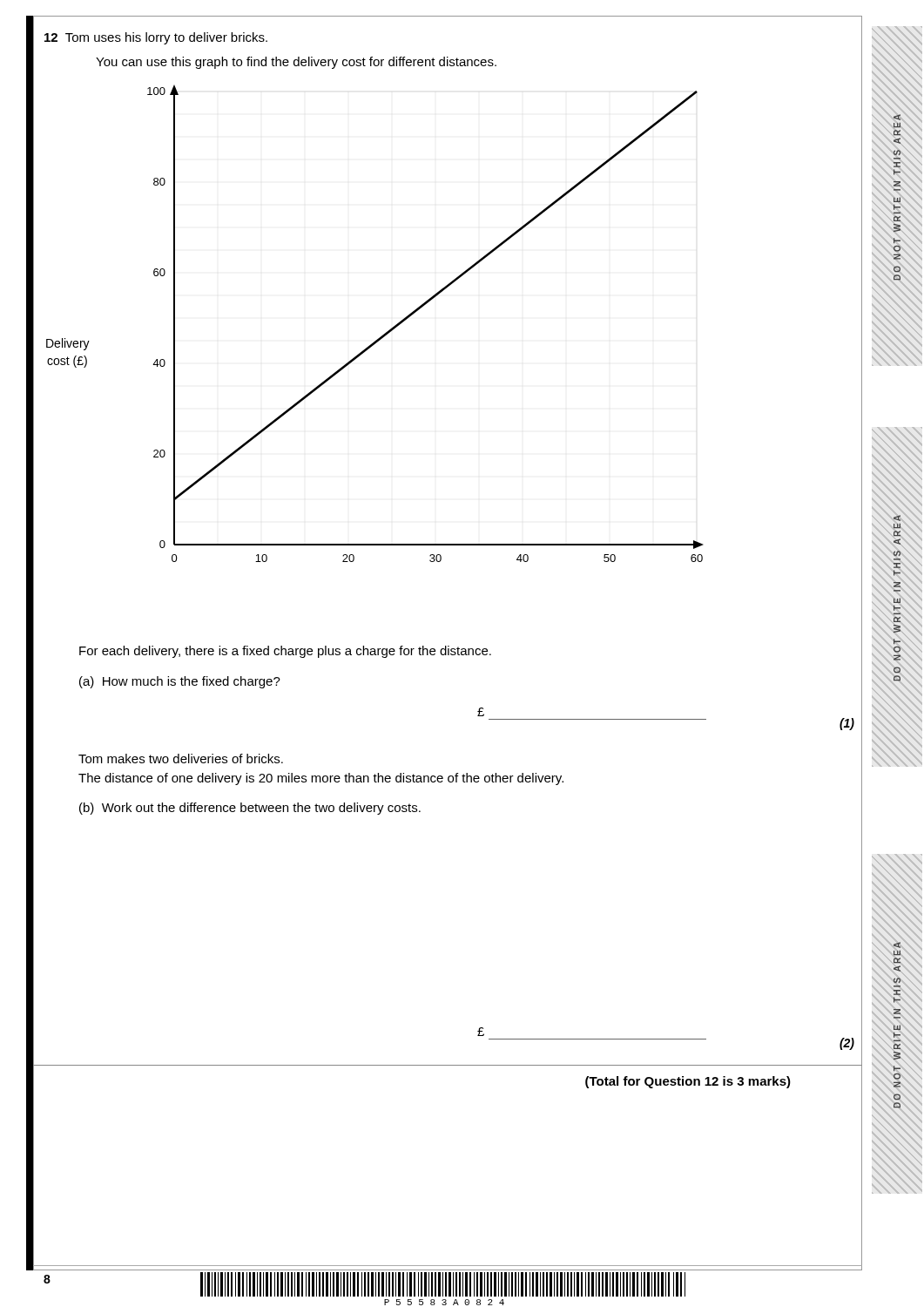Find the block on this page that starts "(b) Work out the difference between the two"
The height and width of the screenshot is (1307, 924).
250,807
